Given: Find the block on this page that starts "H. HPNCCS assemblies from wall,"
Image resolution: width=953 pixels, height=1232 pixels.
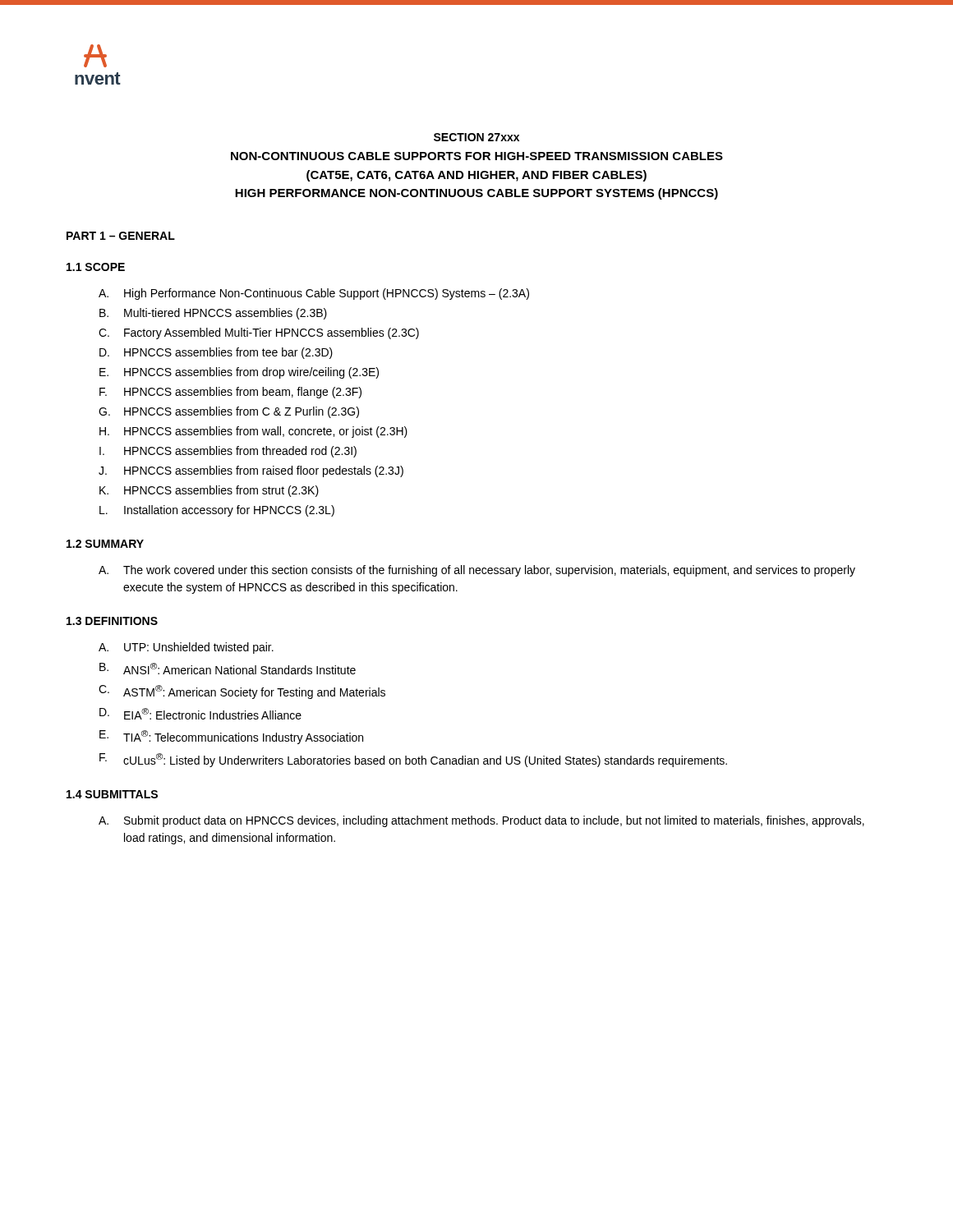Looking at the screenshot, I should click(x=253, y=432).
